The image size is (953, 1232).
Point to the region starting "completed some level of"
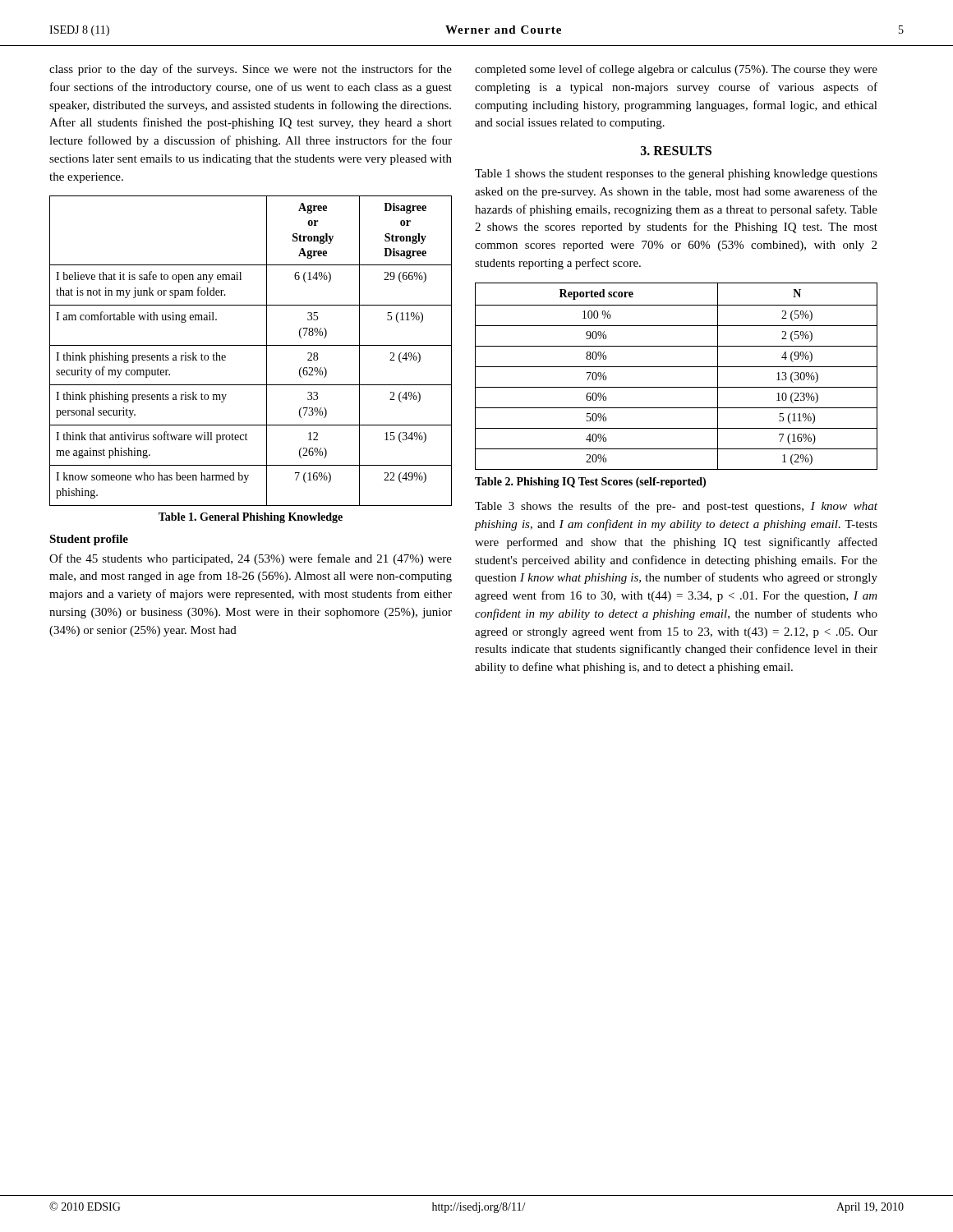click(676, 96)
